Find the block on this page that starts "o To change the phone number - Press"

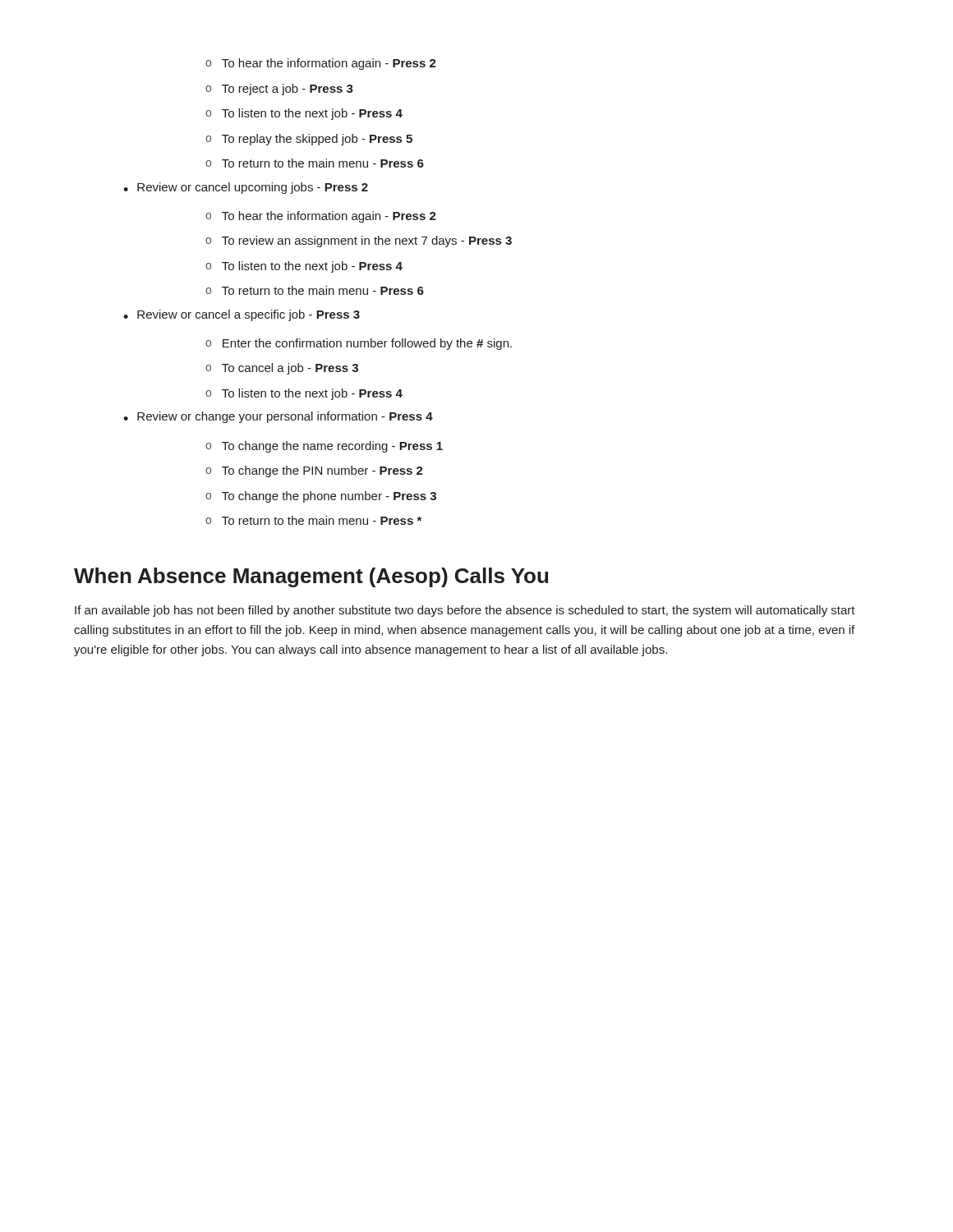pos(321,497)
